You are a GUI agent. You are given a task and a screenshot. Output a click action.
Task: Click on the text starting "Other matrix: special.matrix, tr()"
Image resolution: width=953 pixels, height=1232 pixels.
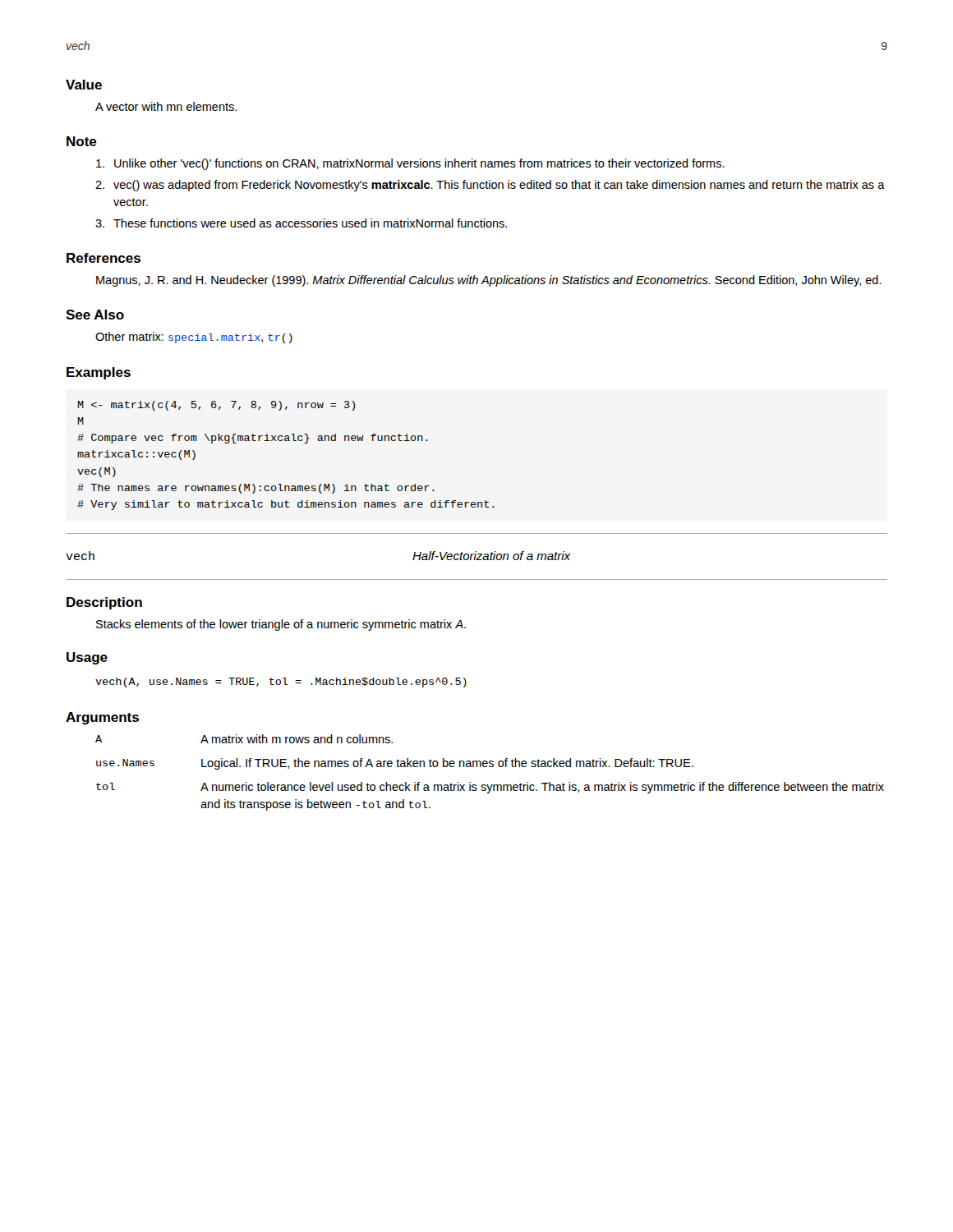(x=195, y=337)
